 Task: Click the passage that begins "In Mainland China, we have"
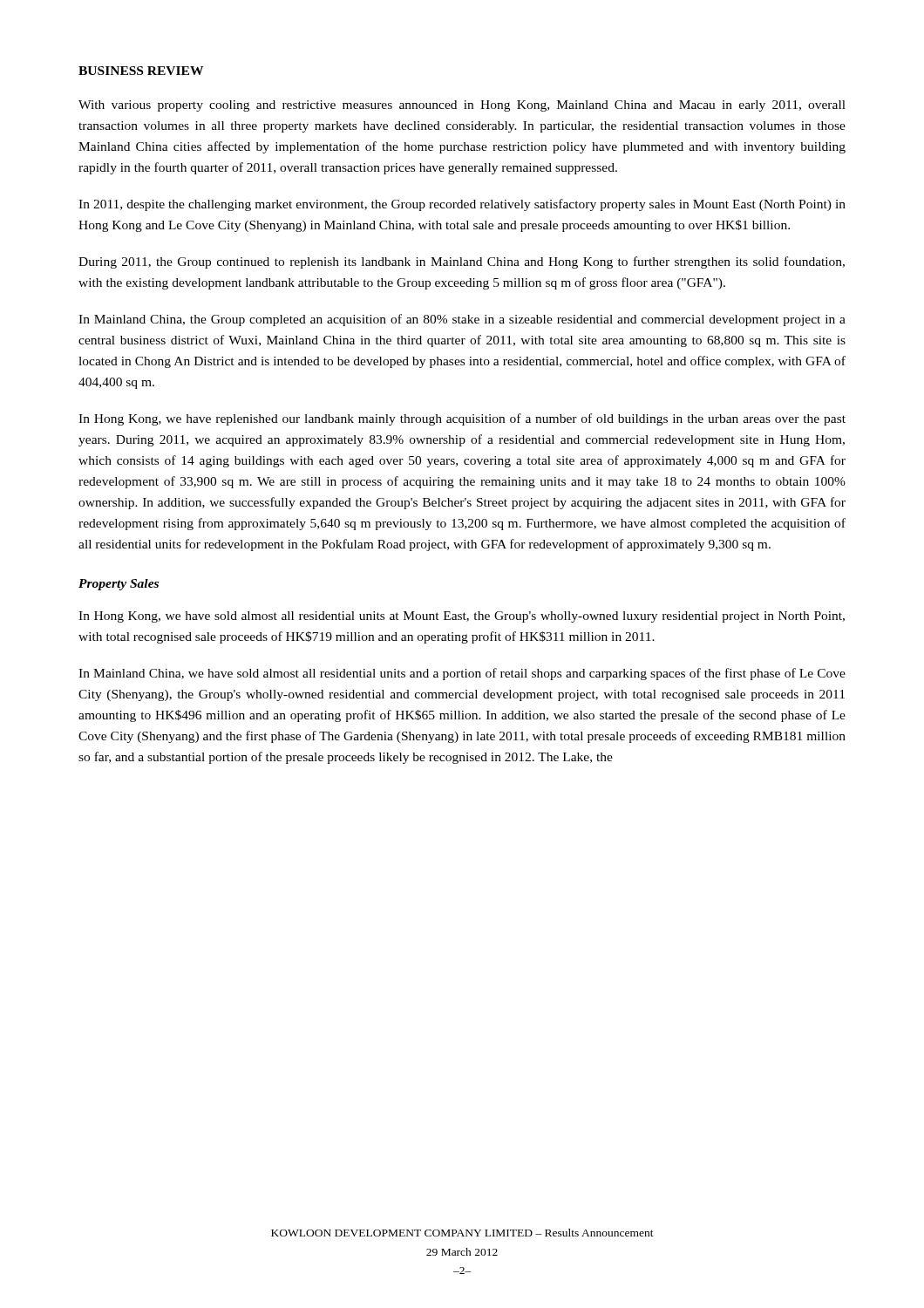(x=462, y=715)
